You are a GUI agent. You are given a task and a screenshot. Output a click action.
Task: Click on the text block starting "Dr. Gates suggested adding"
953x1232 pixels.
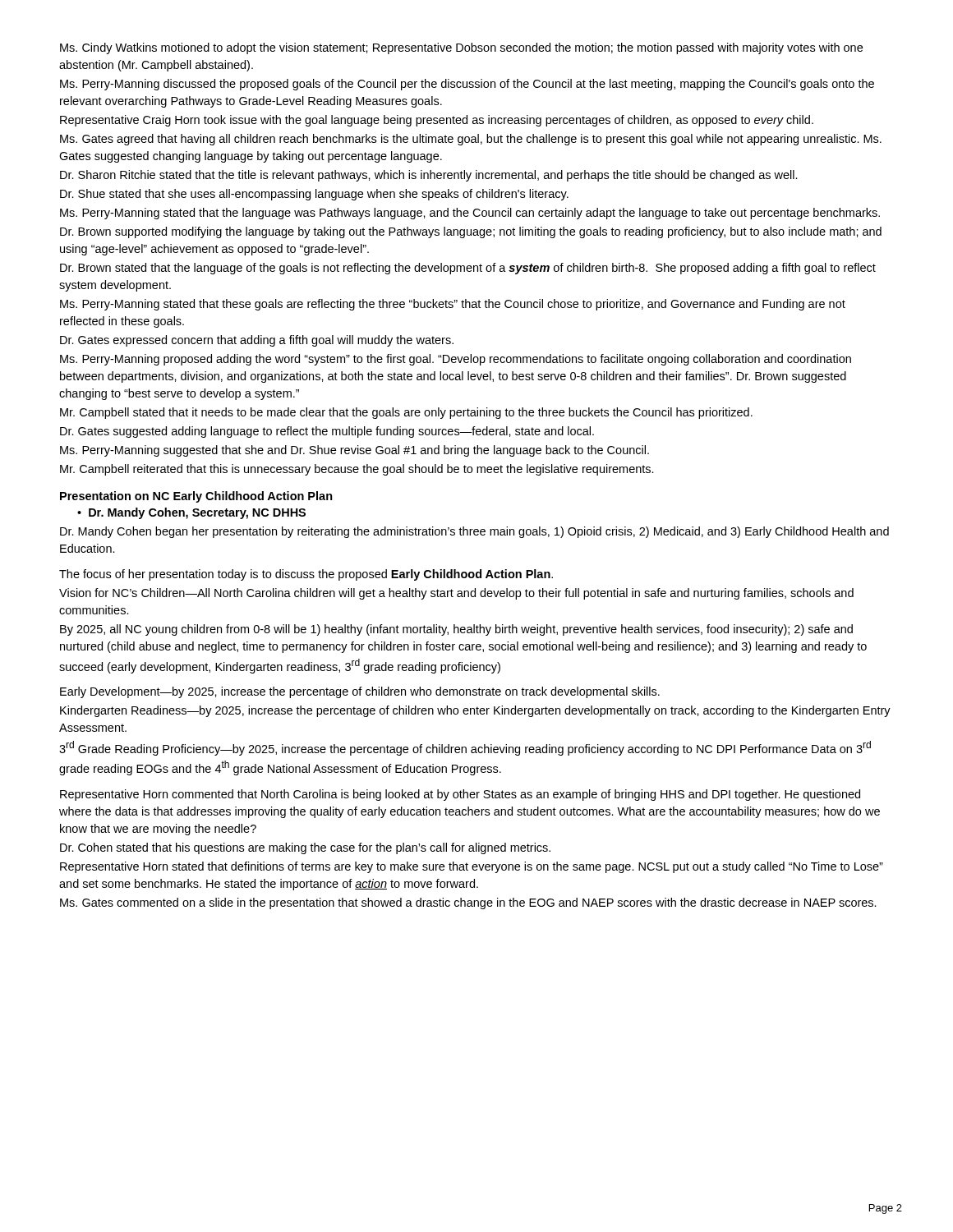476,432
